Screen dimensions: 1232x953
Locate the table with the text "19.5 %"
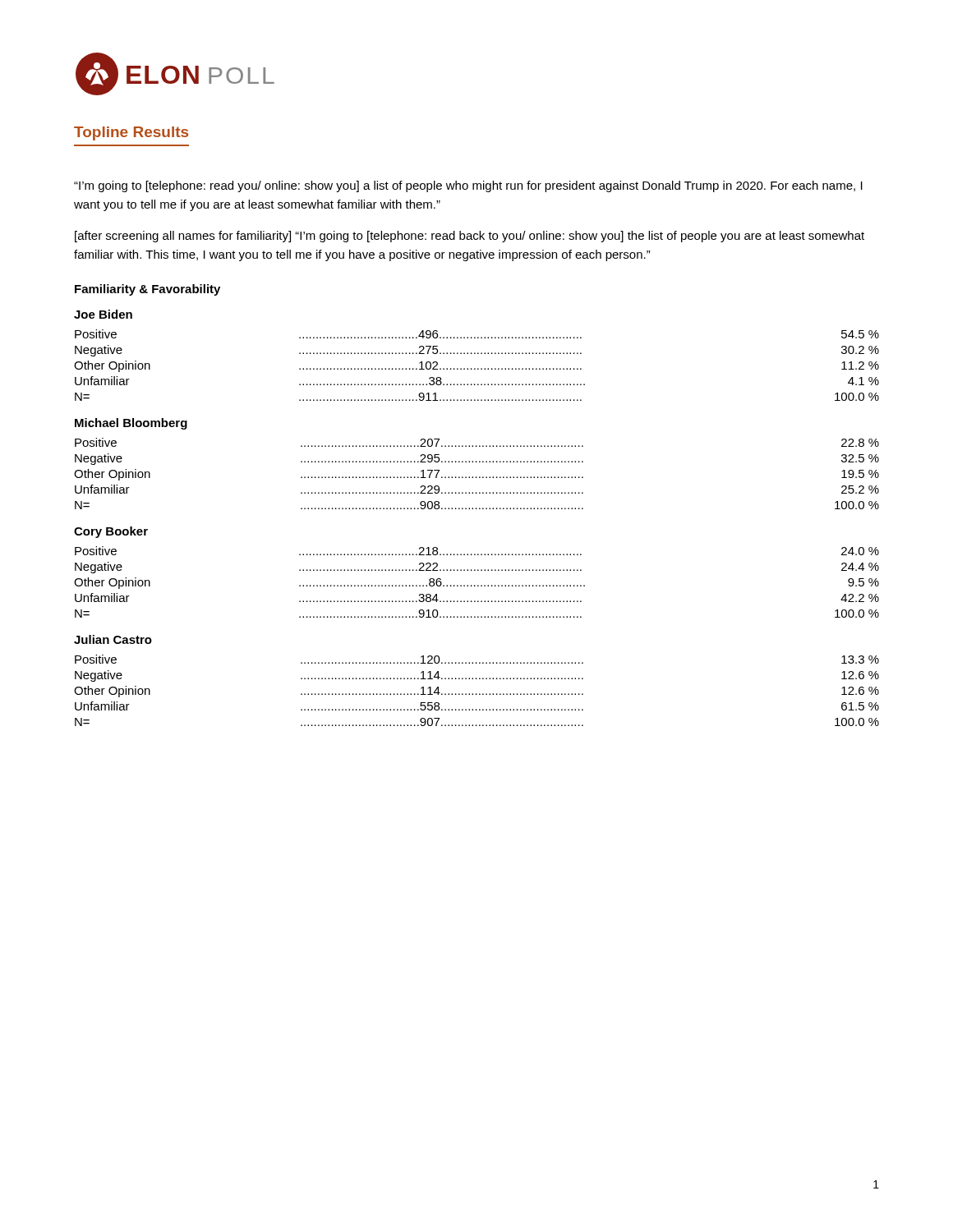(476, 474)
